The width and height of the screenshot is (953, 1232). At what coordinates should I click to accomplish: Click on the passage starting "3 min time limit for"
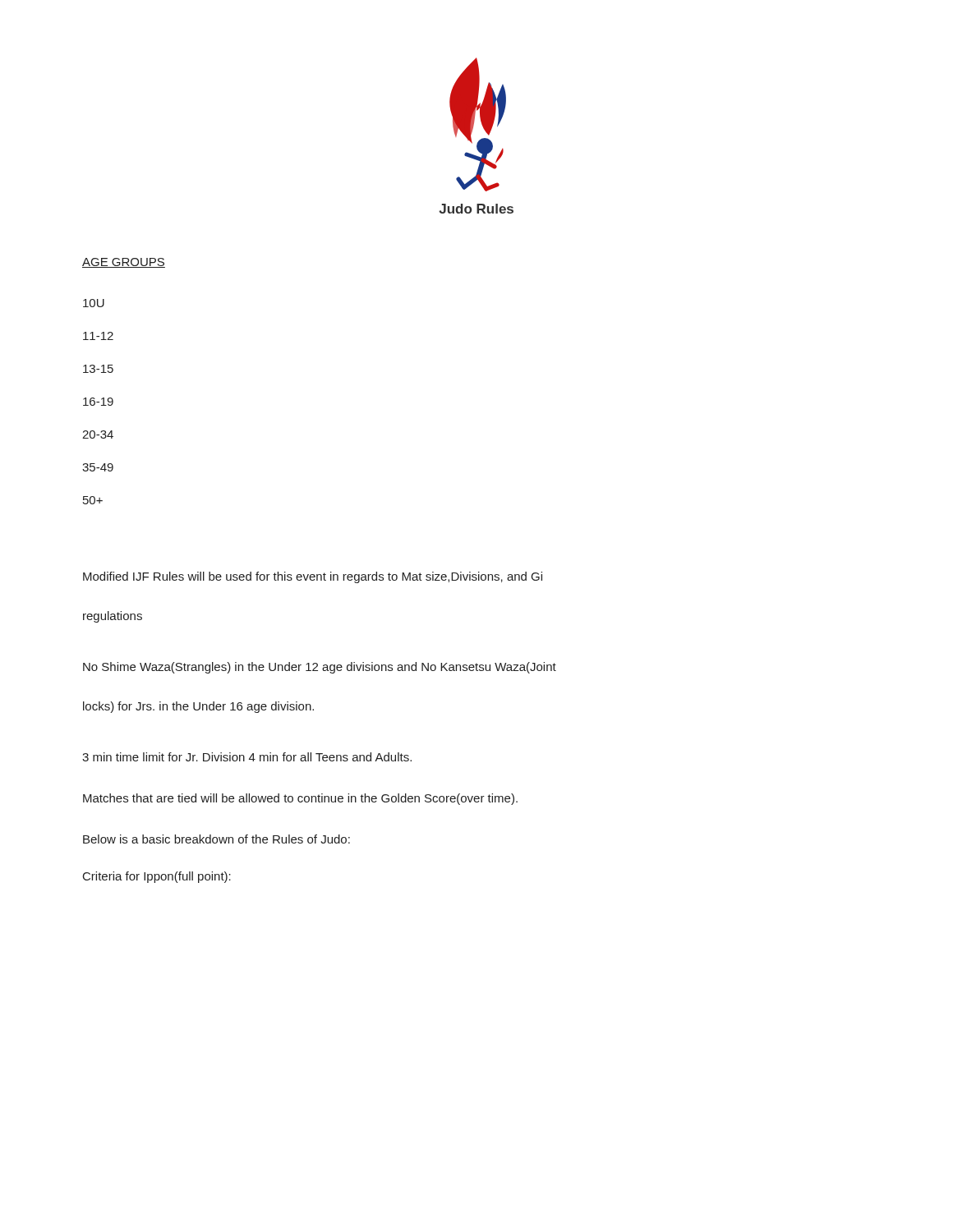[247, 757]
